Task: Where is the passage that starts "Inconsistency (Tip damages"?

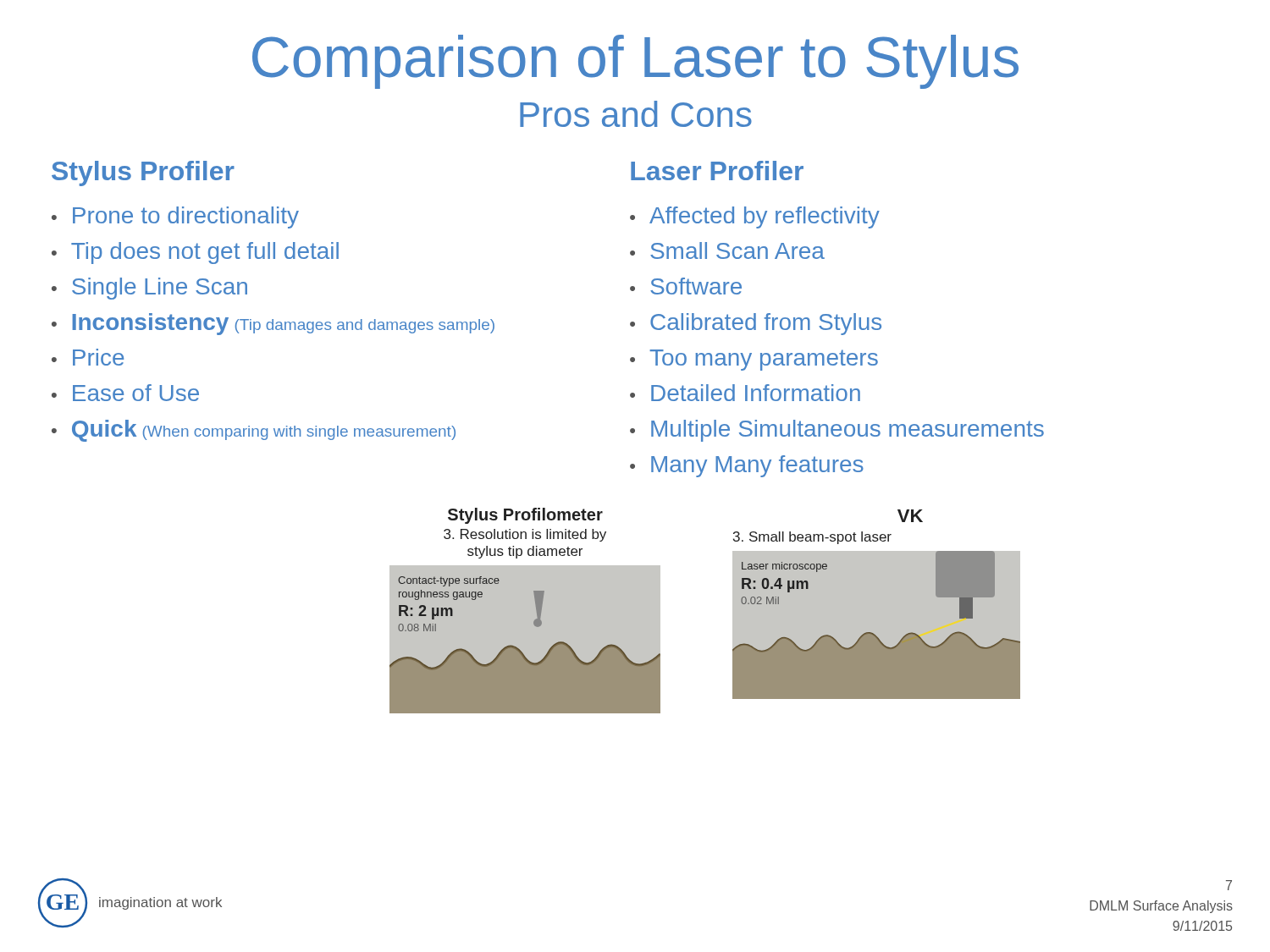Action: (x=283, y=322)
